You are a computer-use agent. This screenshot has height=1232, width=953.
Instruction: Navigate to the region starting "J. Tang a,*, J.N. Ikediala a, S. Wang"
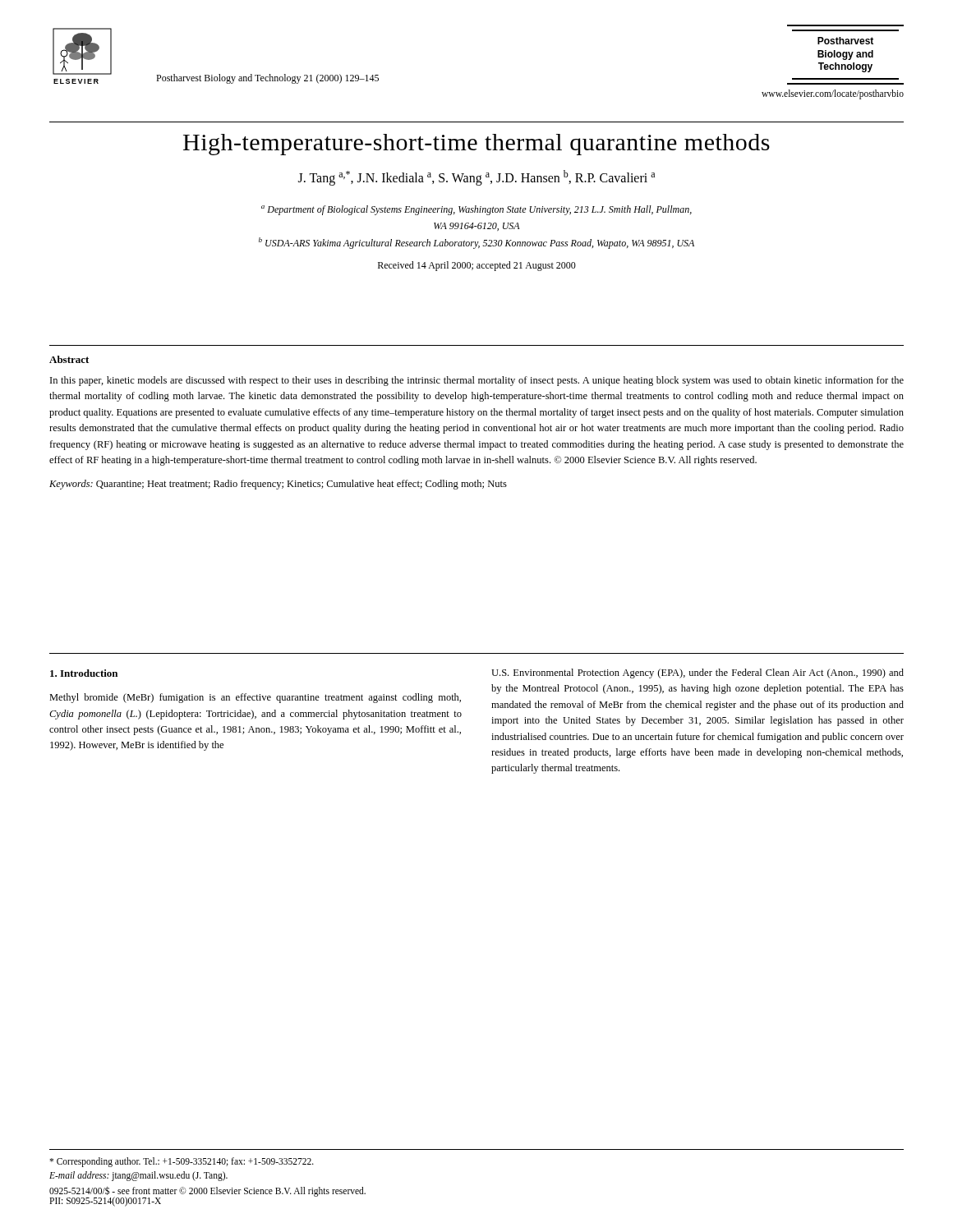476,177
